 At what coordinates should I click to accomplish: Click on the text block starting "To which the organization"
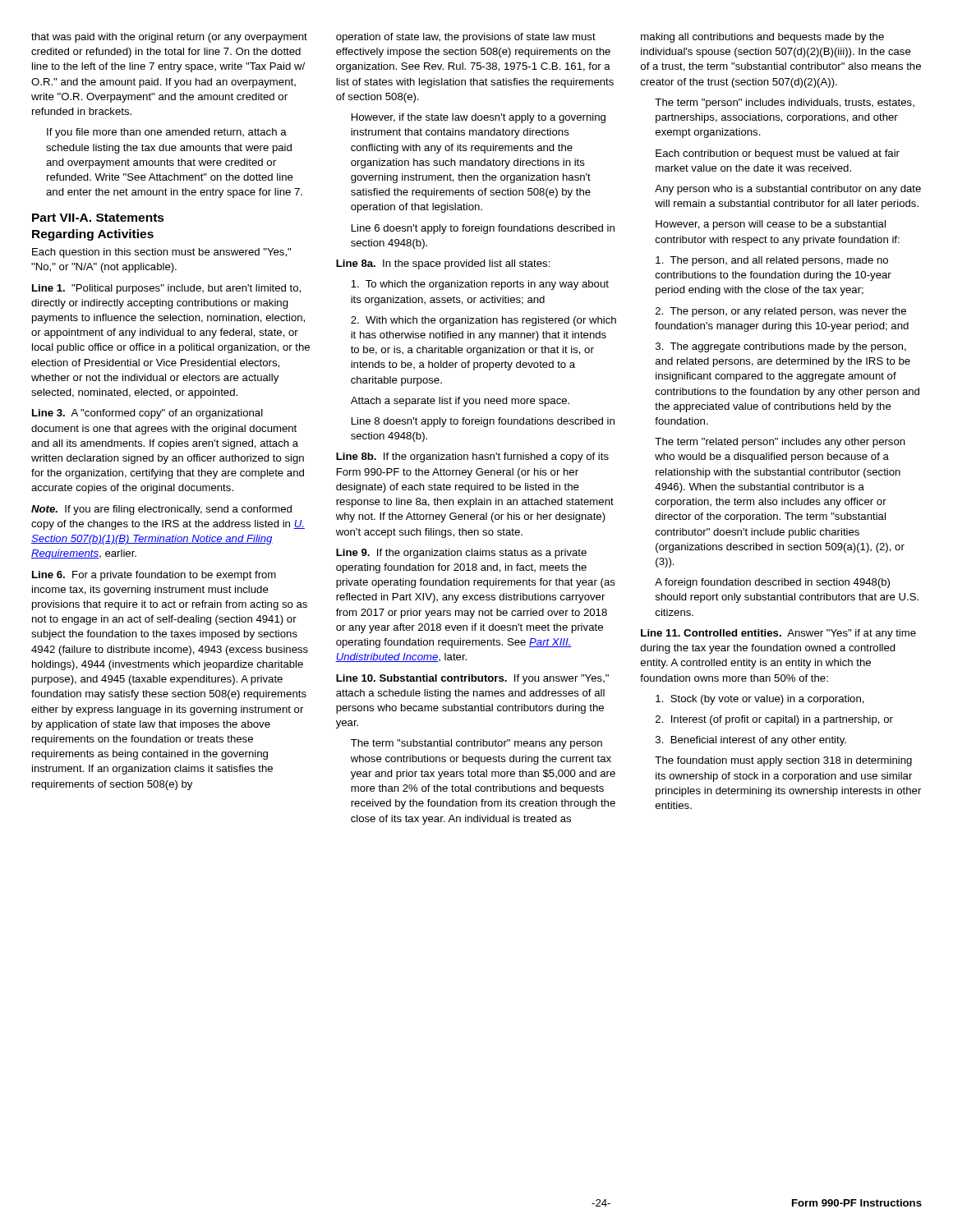[x=484, y=292]
